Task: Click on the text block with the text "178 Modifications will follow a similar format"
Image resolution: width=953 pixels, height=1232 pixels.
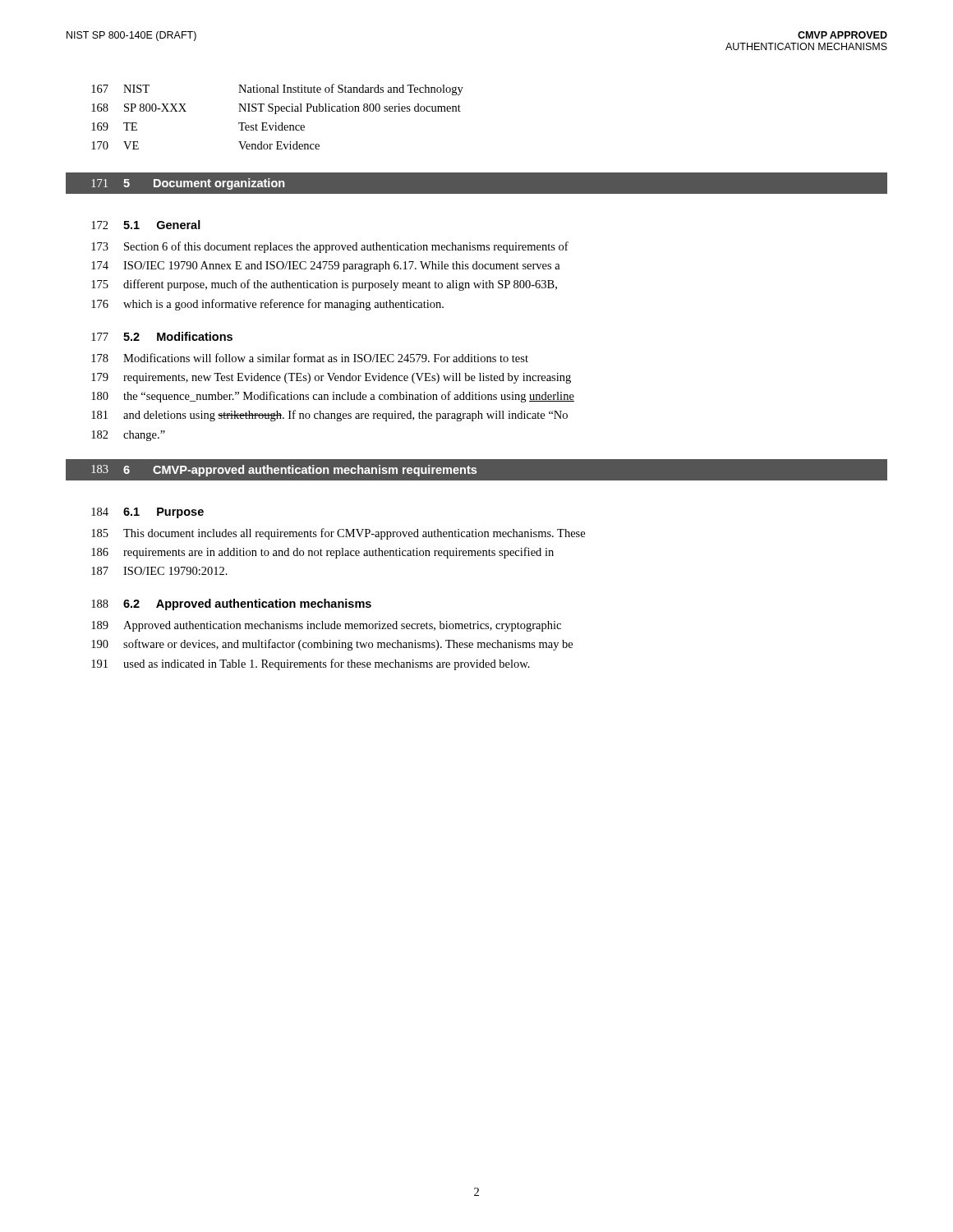Action: tap(476, 397)
